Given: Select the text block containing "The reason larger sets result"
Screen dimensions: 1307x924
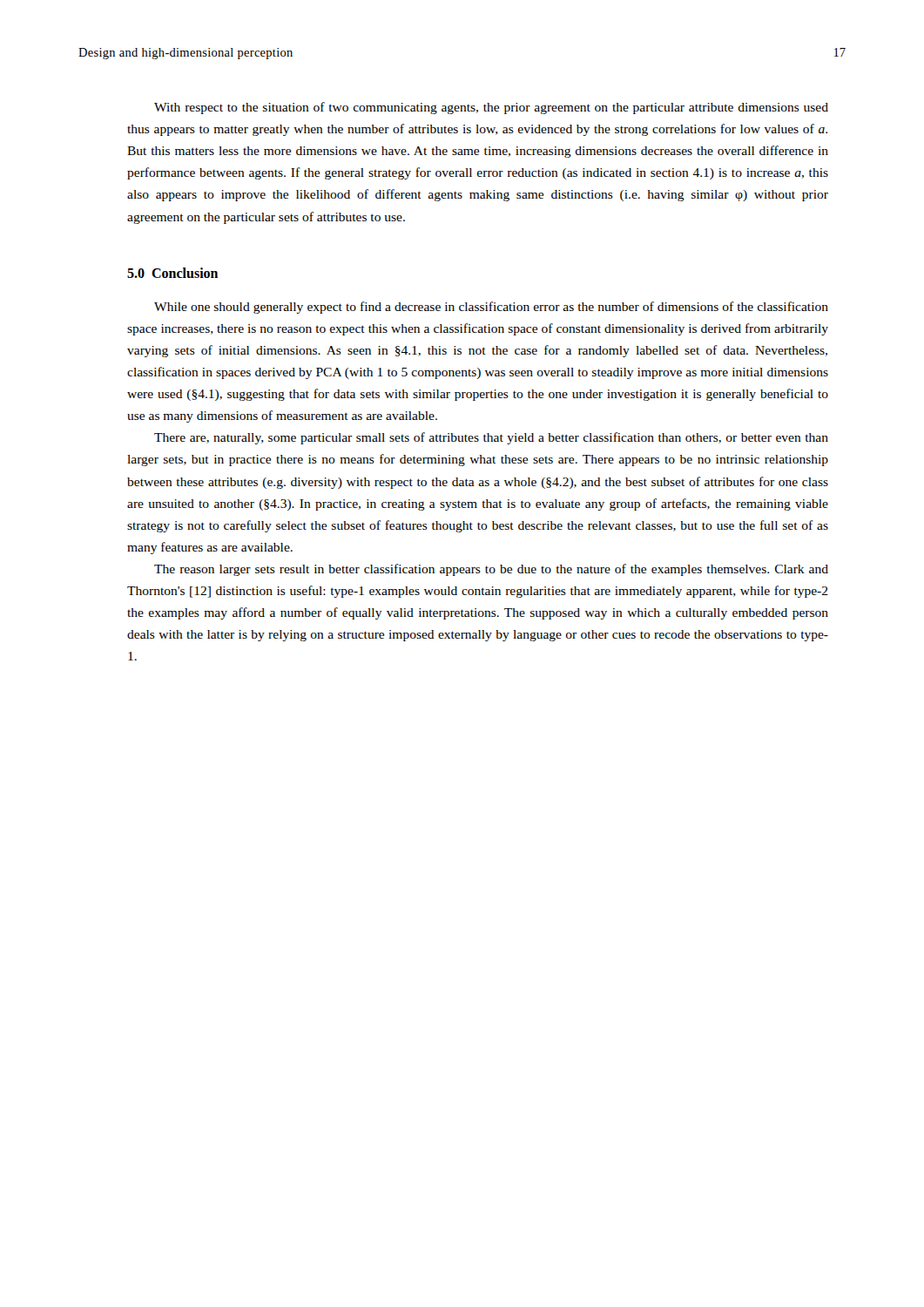Looking at the screenshot, I should pos(478,612).
